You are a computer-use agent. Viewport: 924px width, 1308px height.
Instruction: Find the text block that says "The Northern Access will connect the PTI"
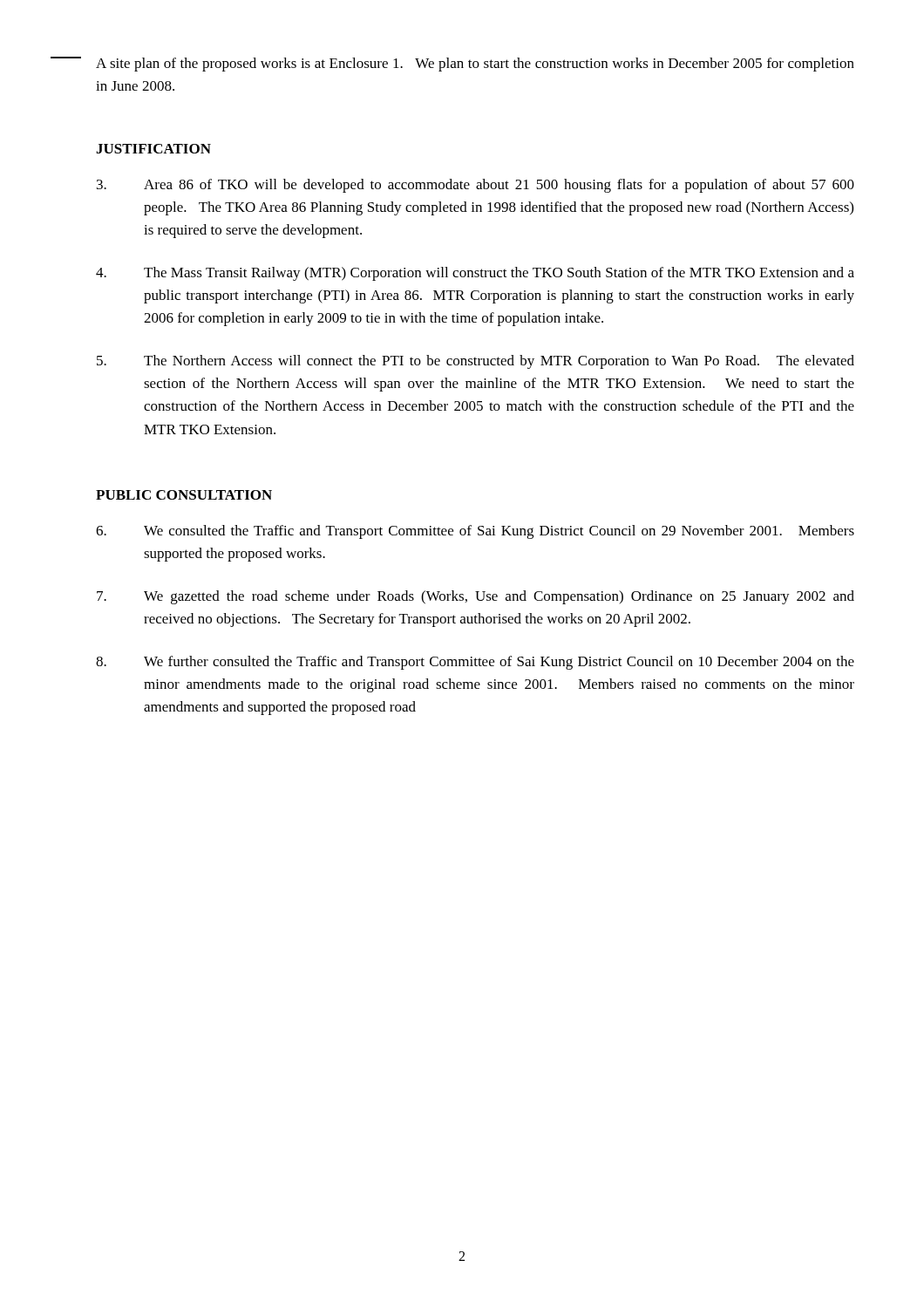(475, 395)
